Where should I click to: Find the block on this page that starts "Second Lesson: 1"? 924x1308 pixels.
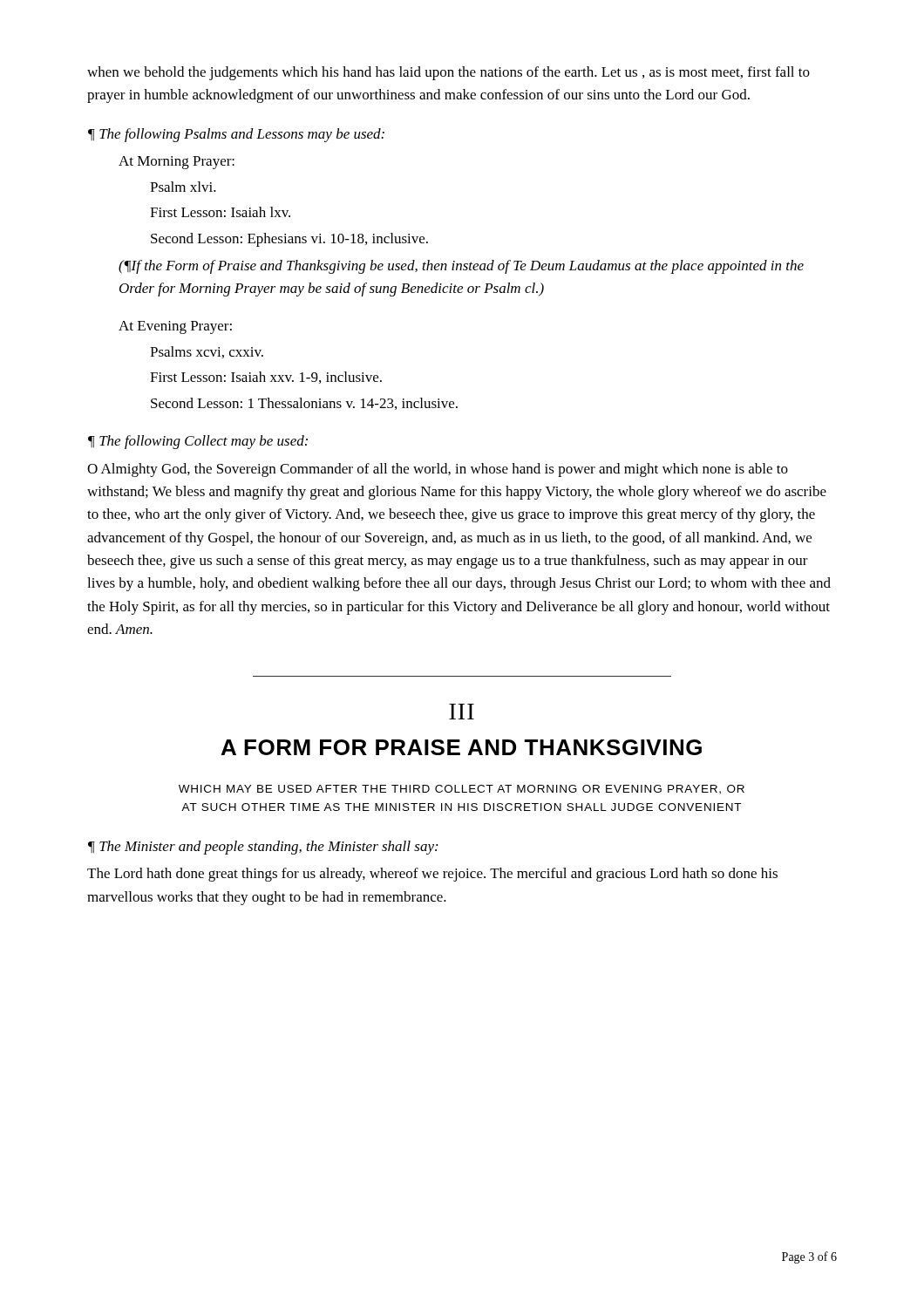tap(304, 403)
